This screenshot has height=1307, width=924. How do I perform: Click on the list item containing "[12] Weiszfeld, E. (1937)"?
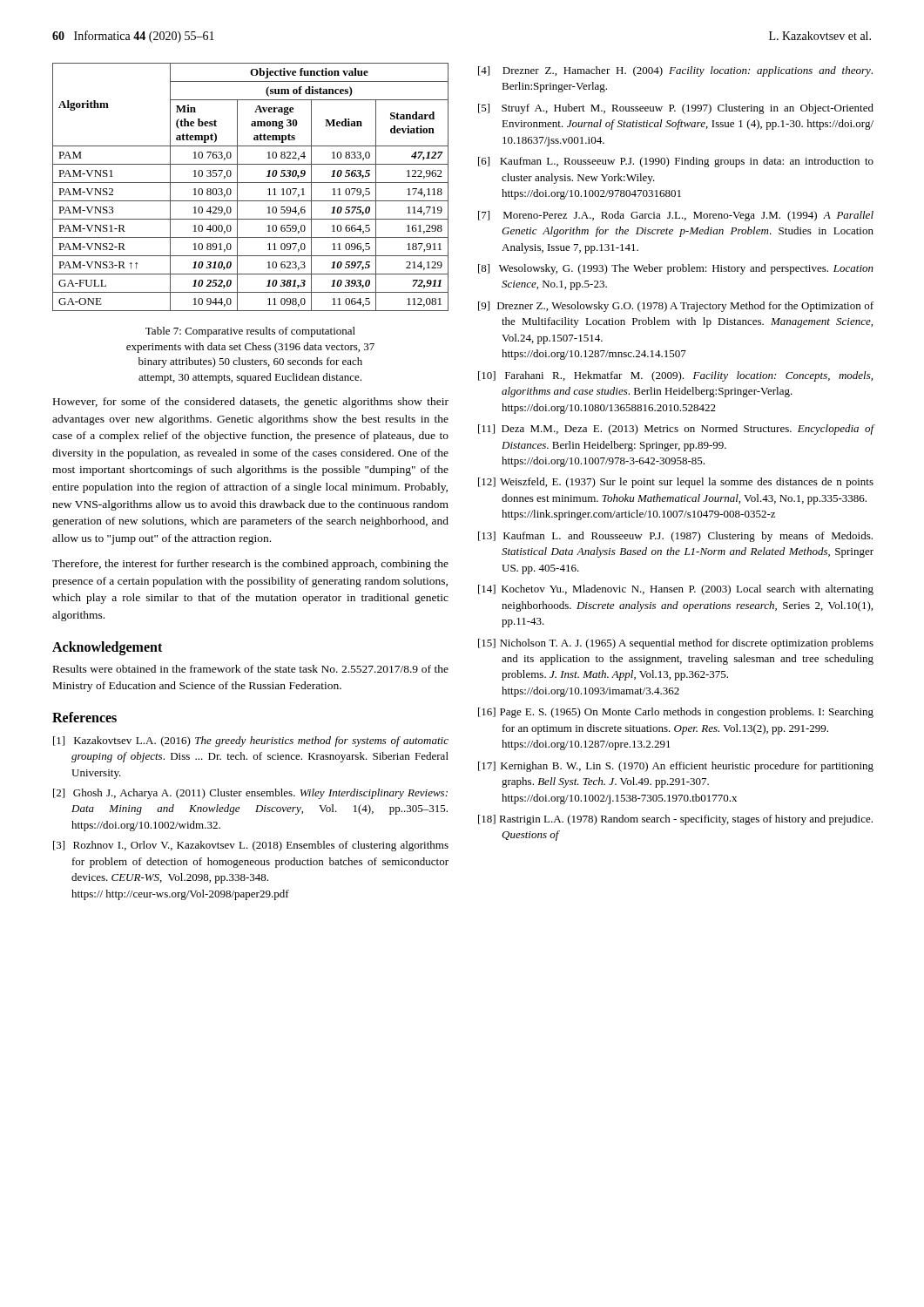click(x=675, y=498)
